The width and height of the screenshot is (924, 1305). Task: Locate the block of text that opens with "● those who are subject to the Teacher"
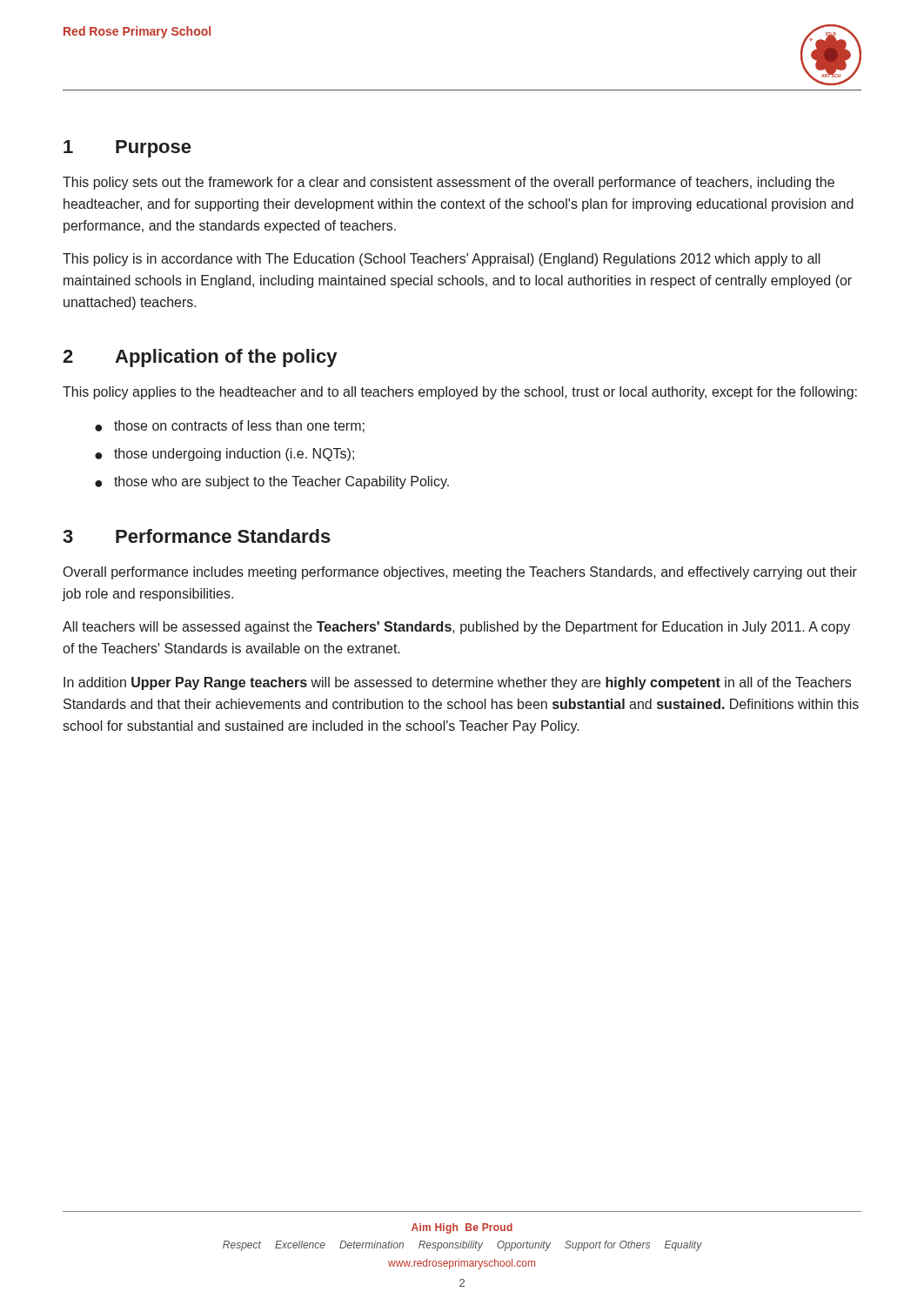(x=272, y=483)
